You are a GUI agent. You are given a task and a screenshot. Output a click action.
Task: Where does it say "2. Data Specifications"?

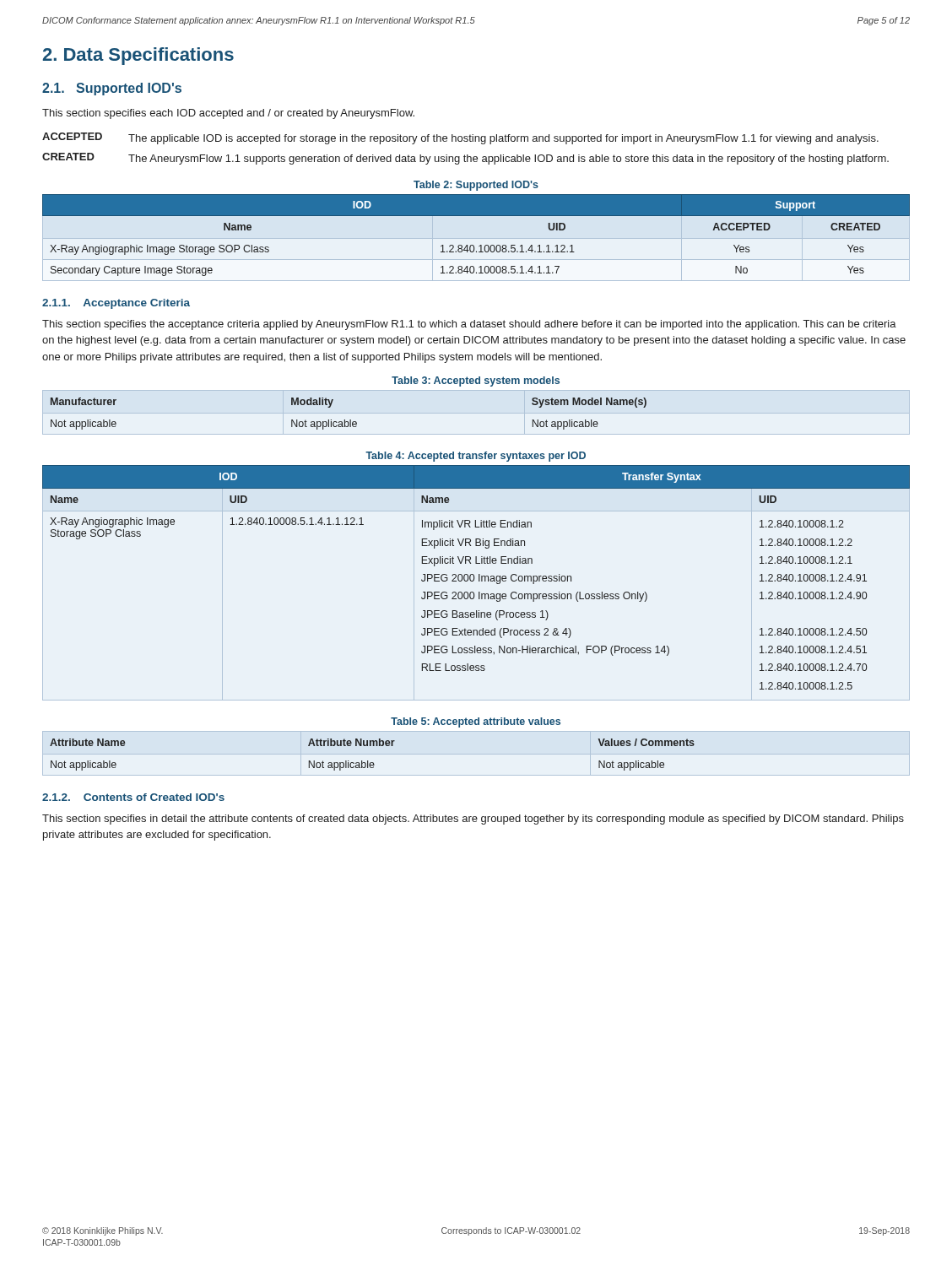(x=138, y=56)
